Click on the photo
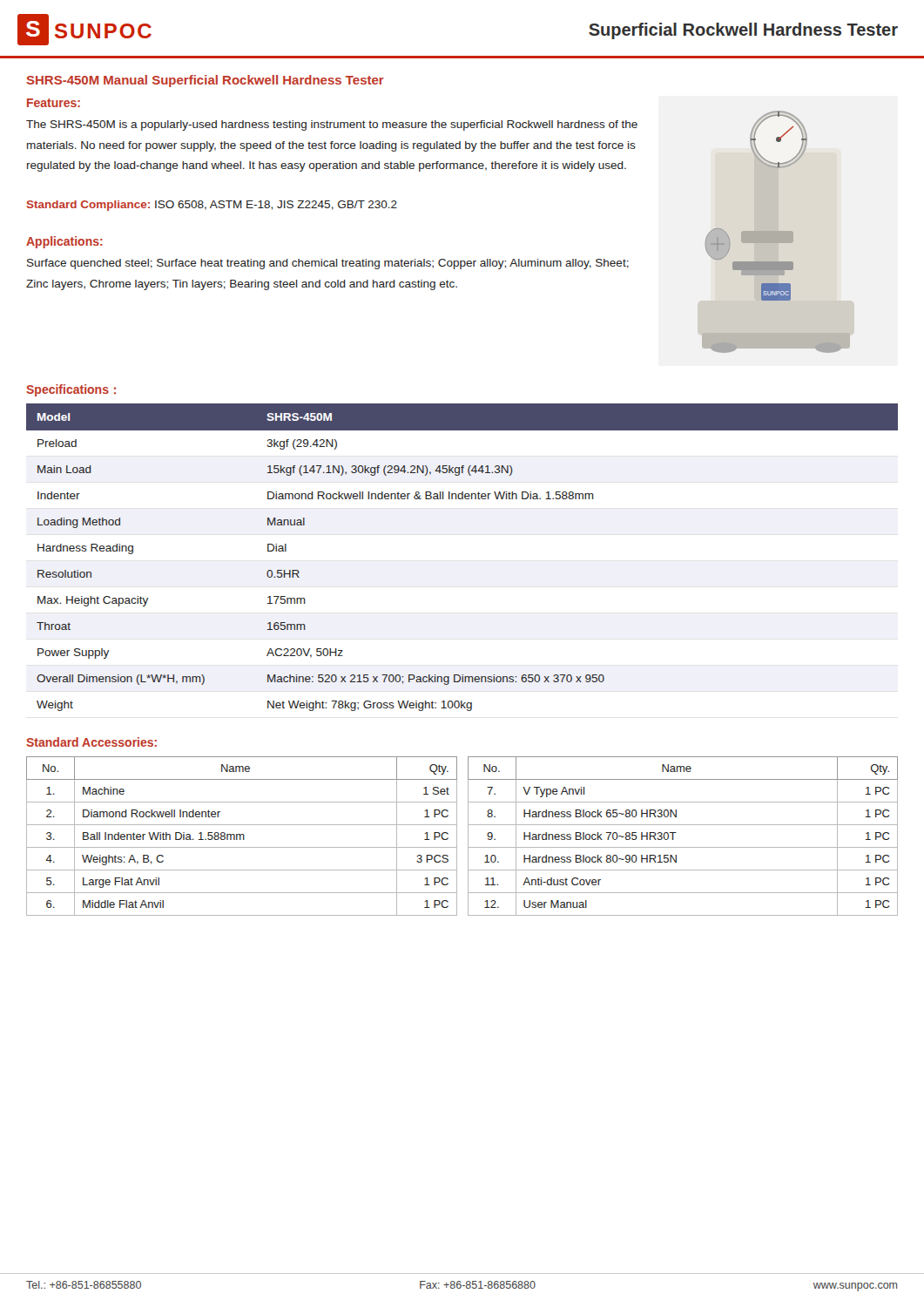Screen dimensions: 1307x924 [x=778, y=232]
